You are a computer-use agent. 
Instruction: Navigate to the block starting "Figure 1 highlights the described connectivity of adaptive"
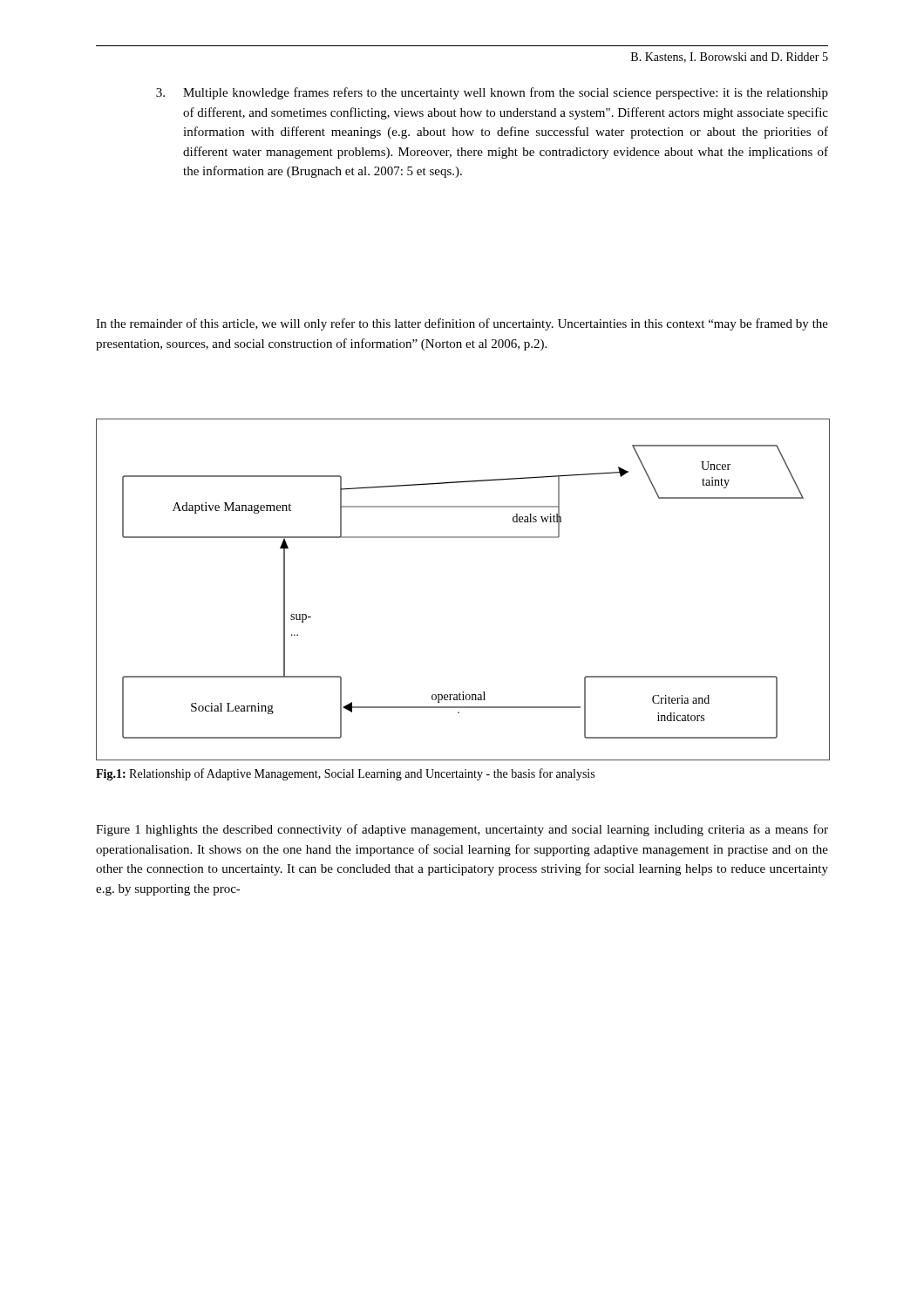[x=462, y=859]
